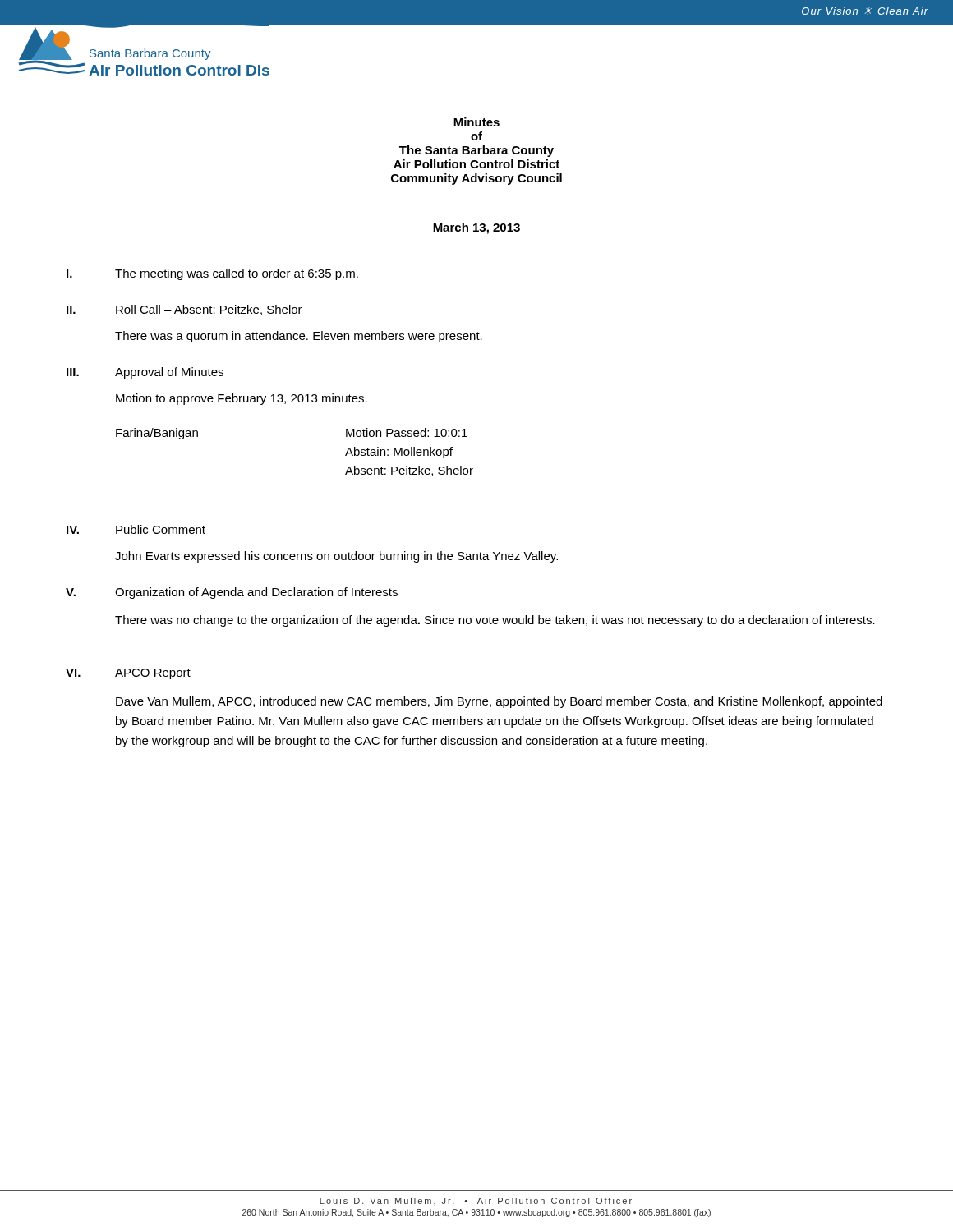The width and height of the screenshot is (953, 1232).
Task: Locate the passage starting "Farina/Banigan Motion Passed: 10:0:1 Abstain: Mollenkopf Absent: Peitzke,"
Action: [157, 433]
